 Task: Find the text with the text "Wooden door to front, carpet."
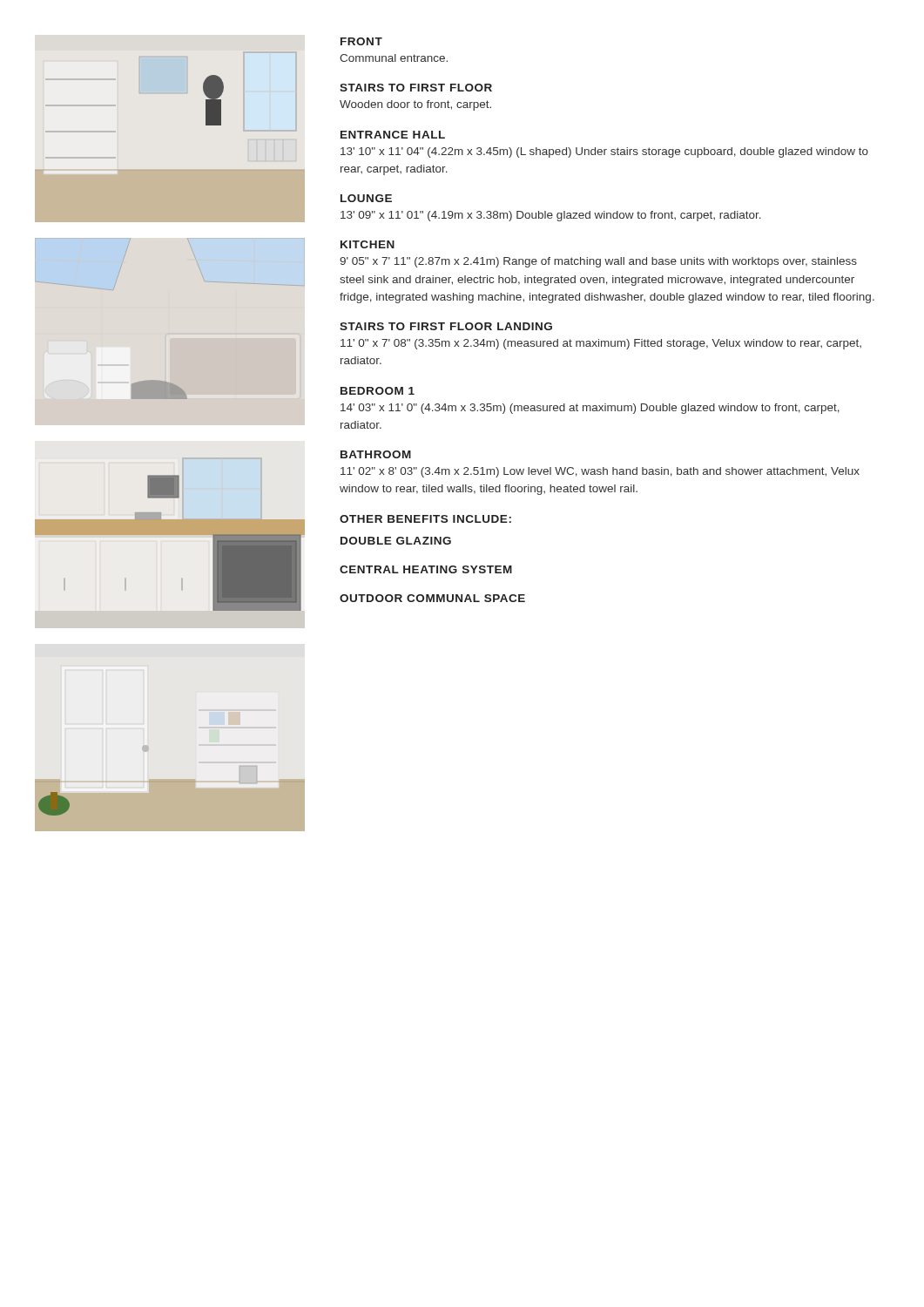416,104
